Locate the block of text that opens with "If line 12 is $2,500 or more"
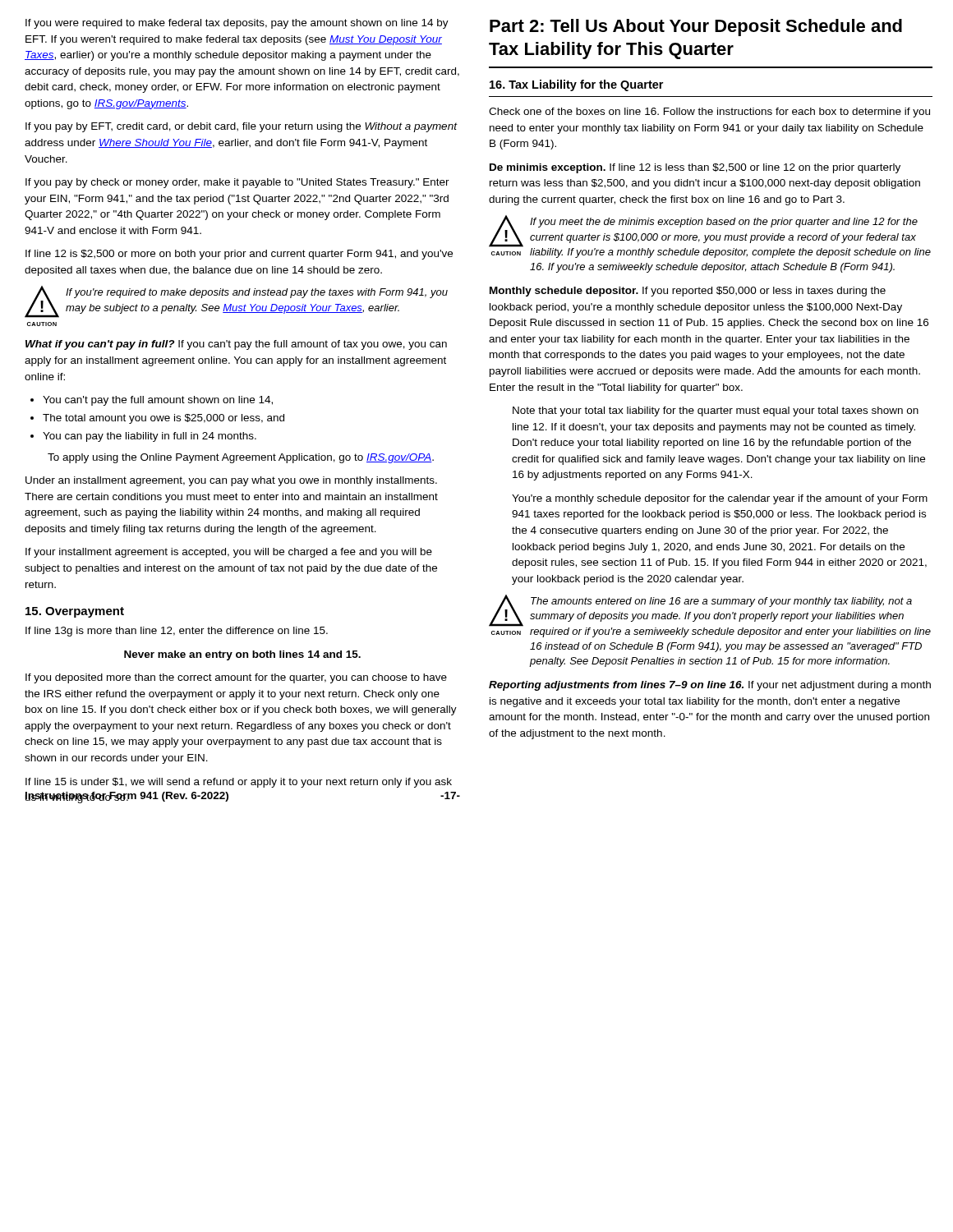The width and height of the screenshot is (953, 1232). [242, 262]
